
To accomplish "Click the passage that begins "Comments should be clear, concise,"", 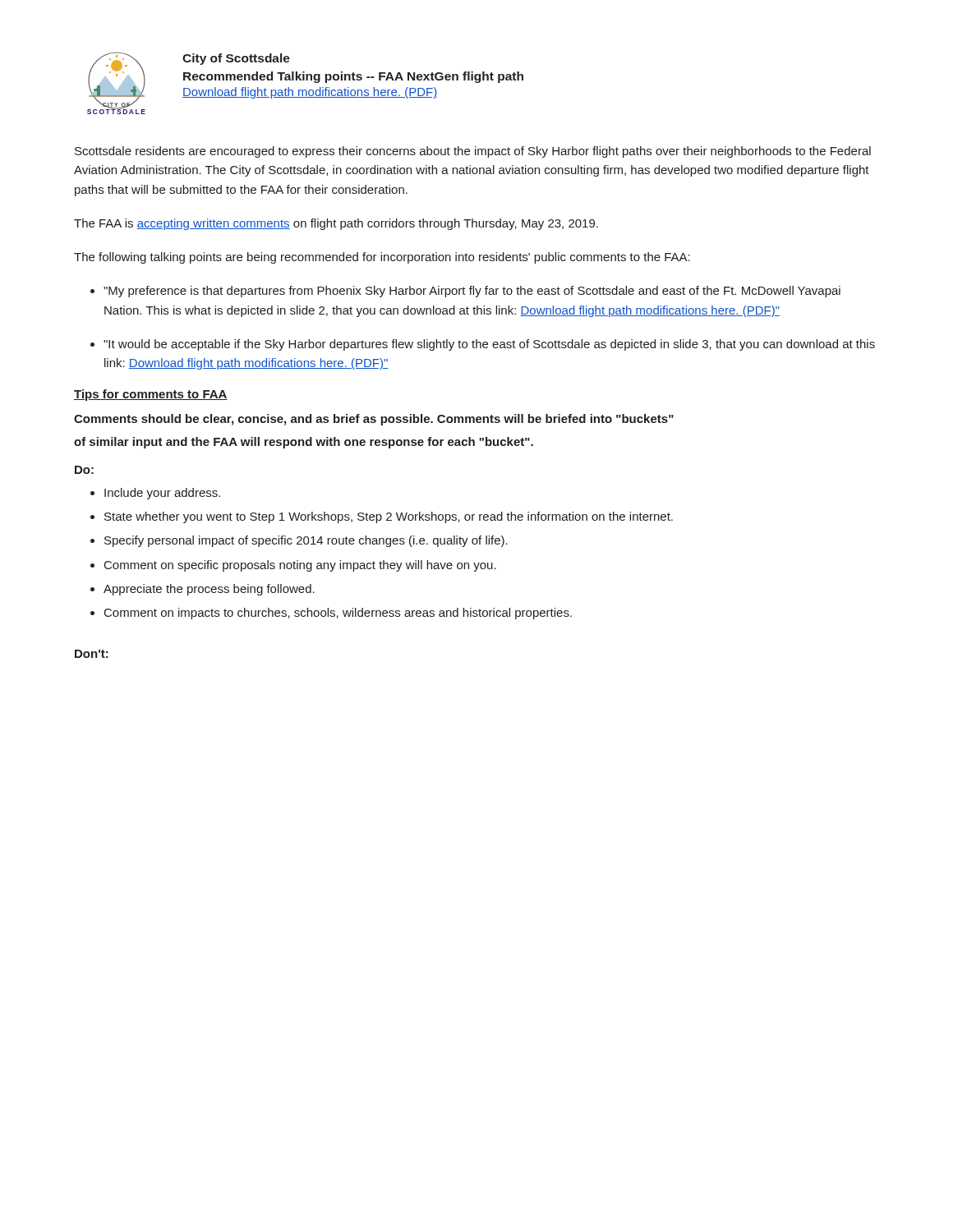I will coord(374,419).
